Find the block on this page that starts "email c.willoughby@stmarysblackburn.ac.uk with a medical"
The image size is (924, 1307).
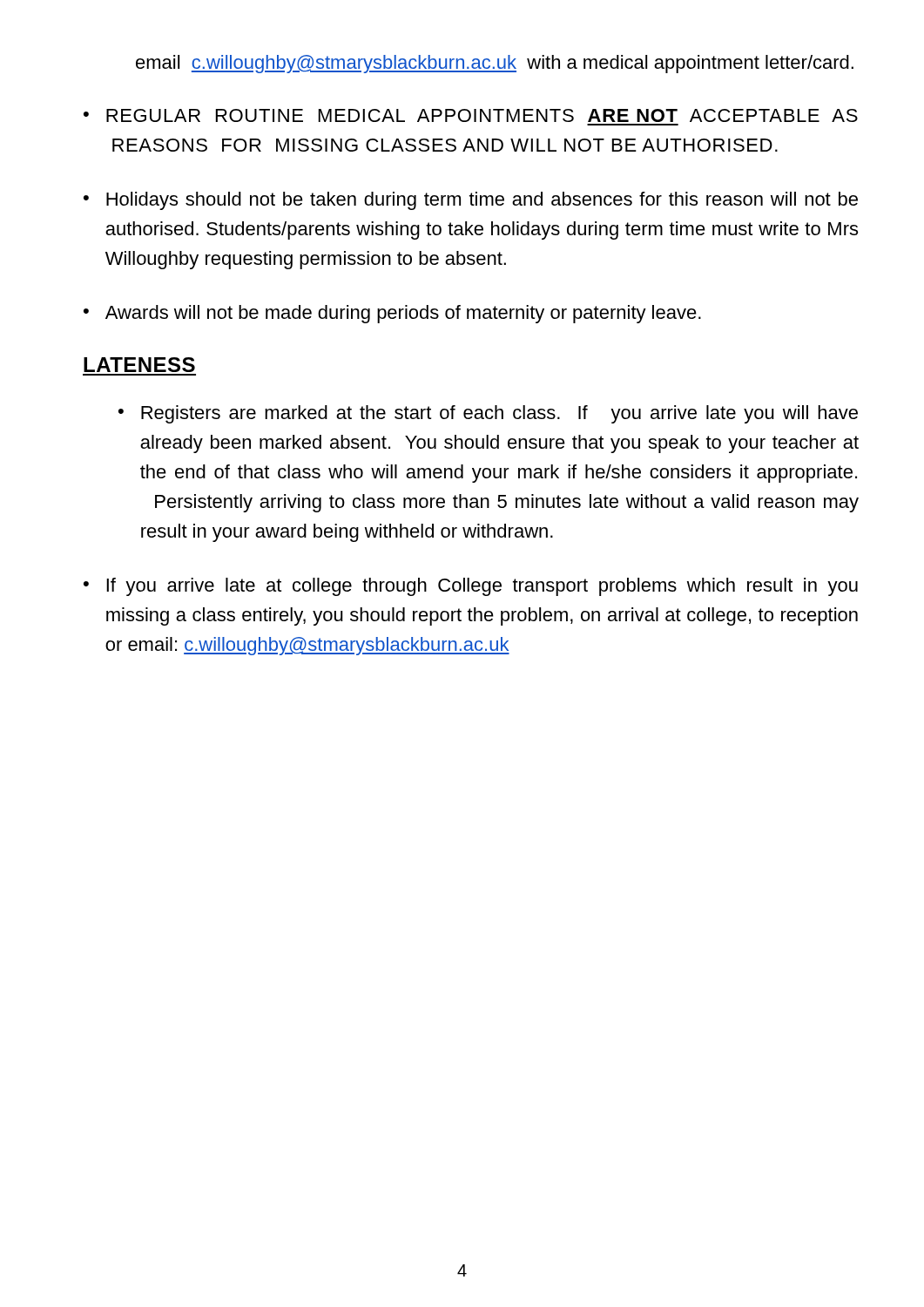(495, 62)
